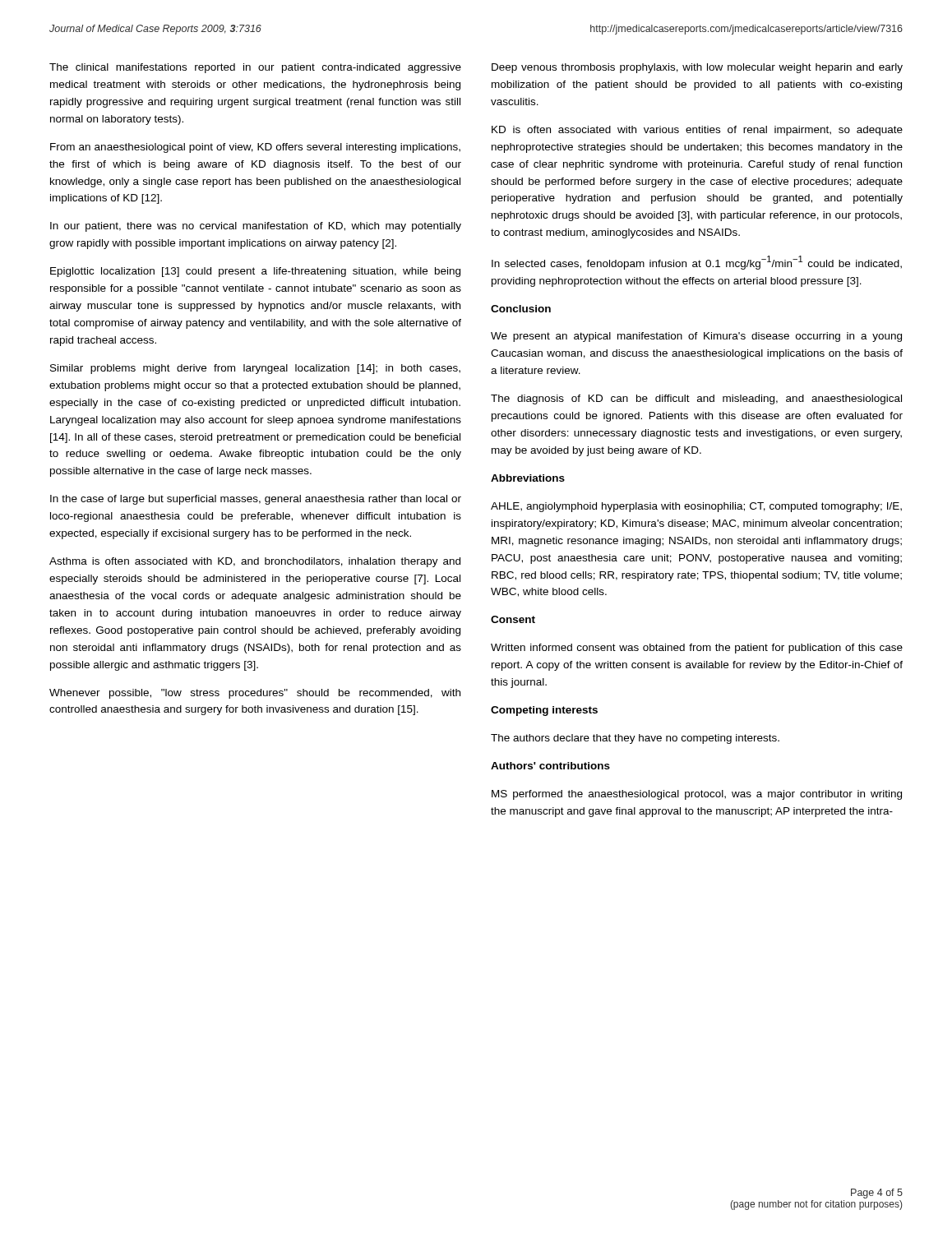This screenshot has width=952, height=1233.
Task: Navigate to the text block starting "The clinical manifestations"
Action: pyautogui.click(x=255, y=94)
